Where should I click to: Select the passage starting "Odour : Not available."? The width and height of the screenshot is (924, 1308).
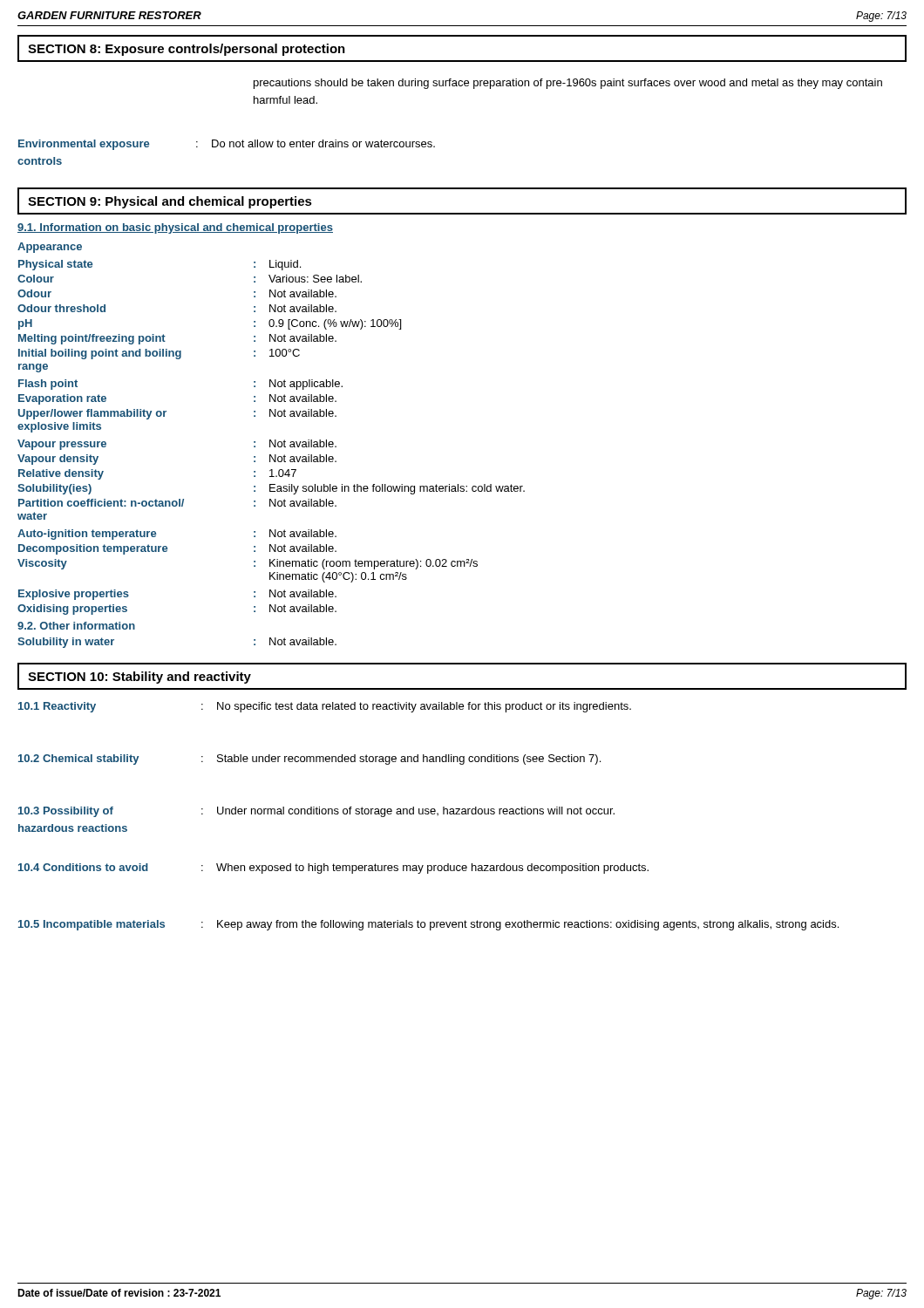point(36,293)
